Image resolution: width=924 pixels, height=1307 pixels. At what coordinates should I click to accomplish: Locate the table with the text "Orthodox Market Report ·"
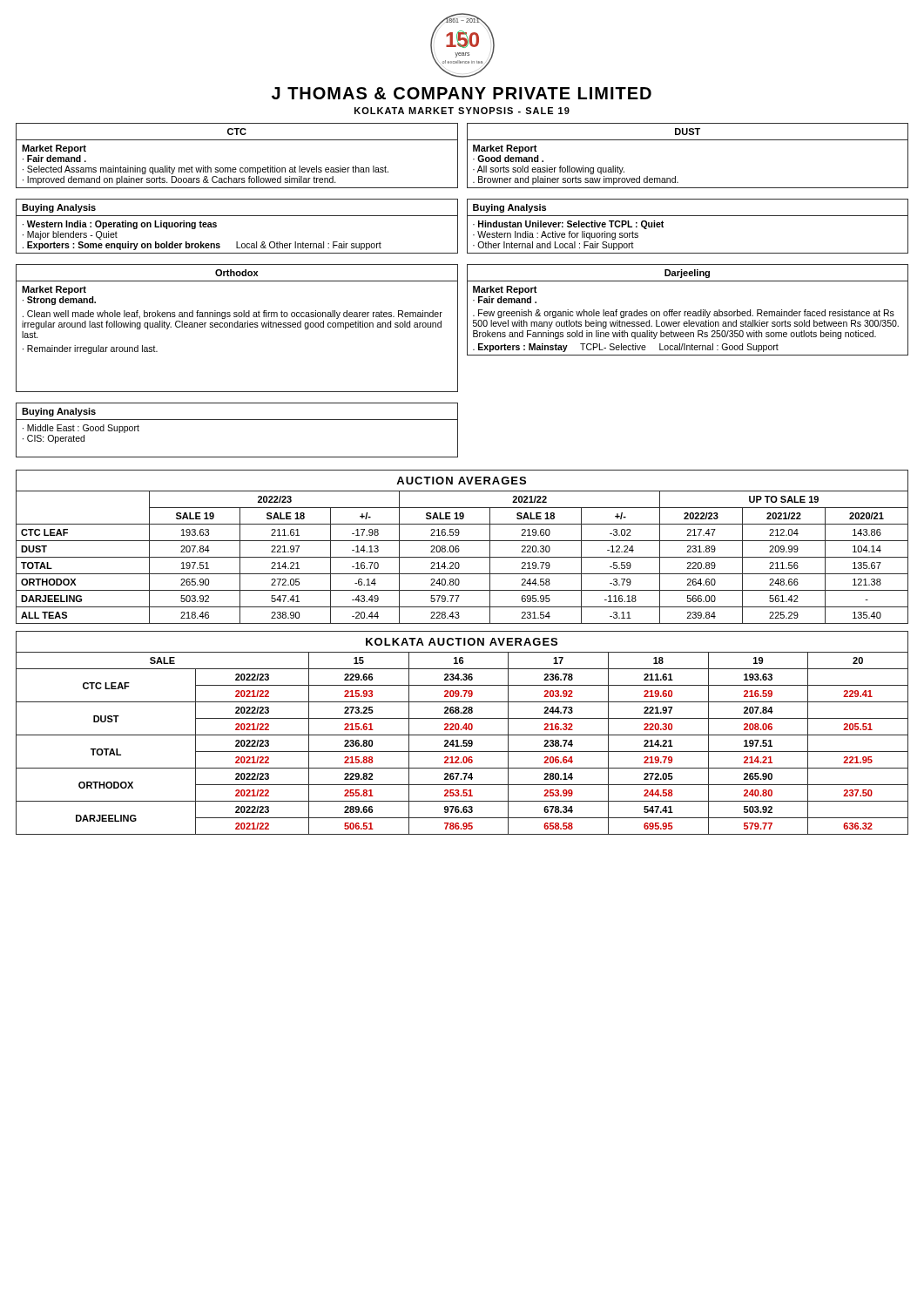pos(237,328)
